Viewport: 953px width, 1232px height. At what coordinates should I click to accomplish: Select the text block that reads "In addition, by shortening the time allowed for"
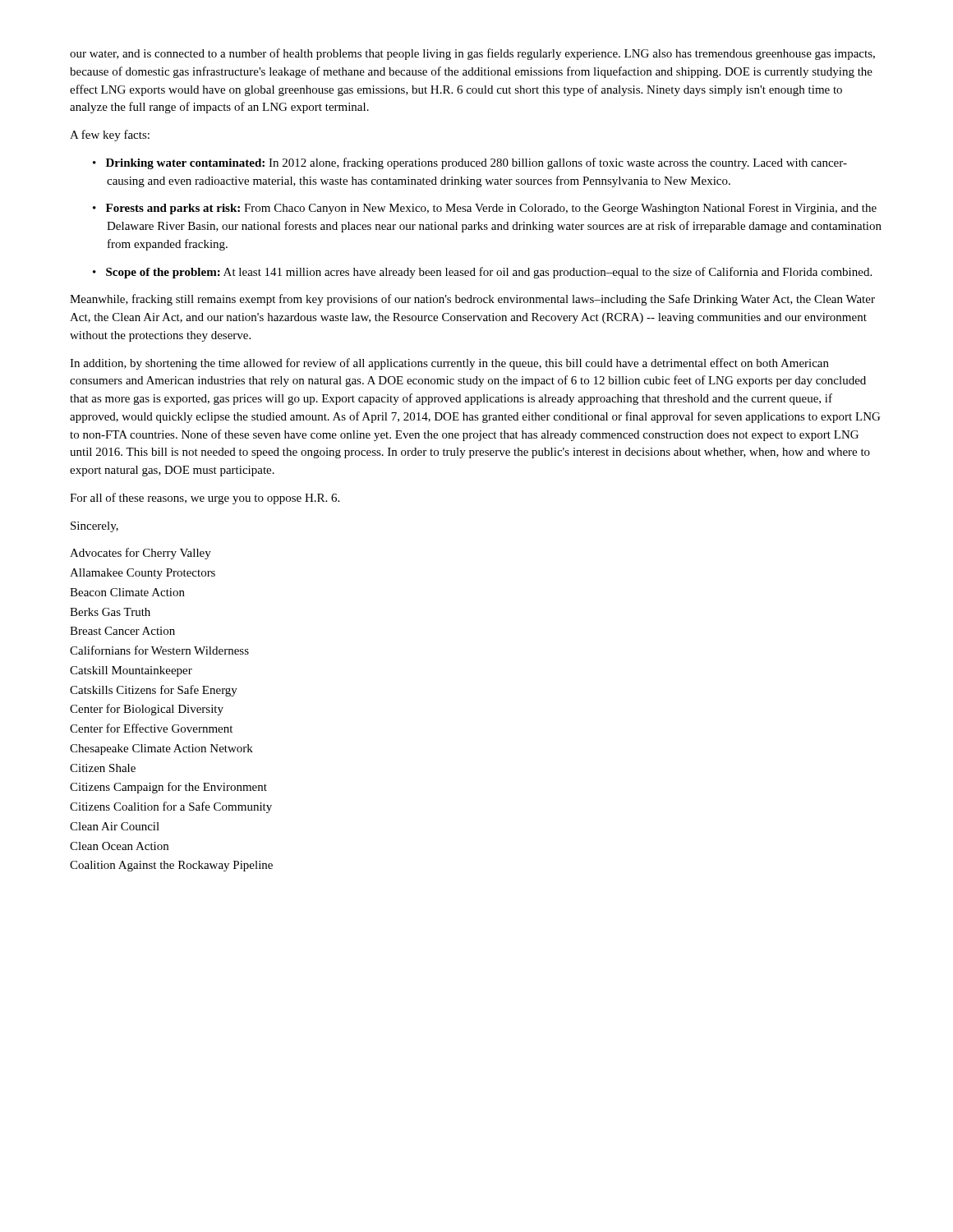point(475,416)
